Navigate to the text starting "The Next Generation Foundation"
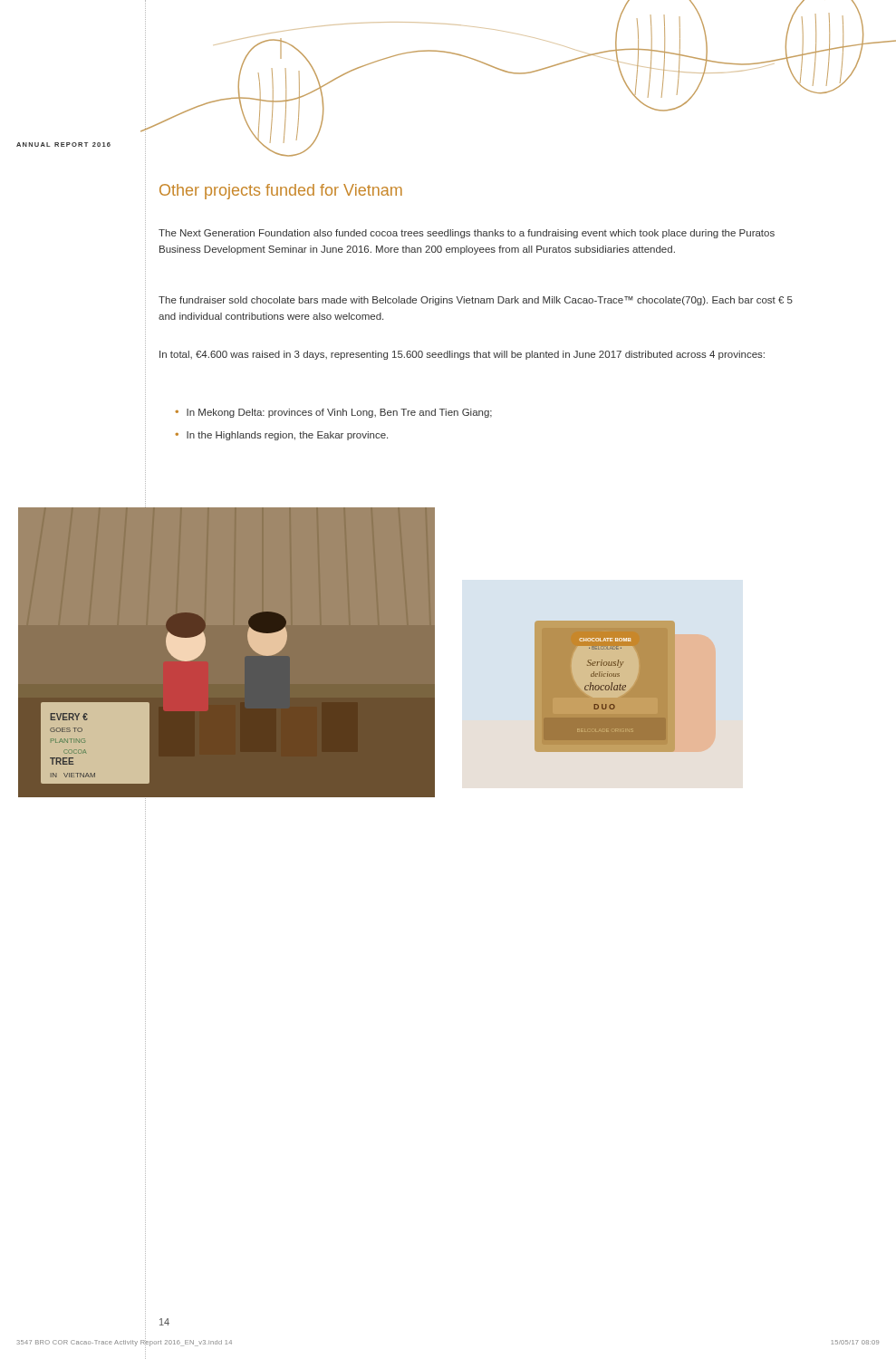The width and height of the screenshot is (896, 1359). pos(467,241)
